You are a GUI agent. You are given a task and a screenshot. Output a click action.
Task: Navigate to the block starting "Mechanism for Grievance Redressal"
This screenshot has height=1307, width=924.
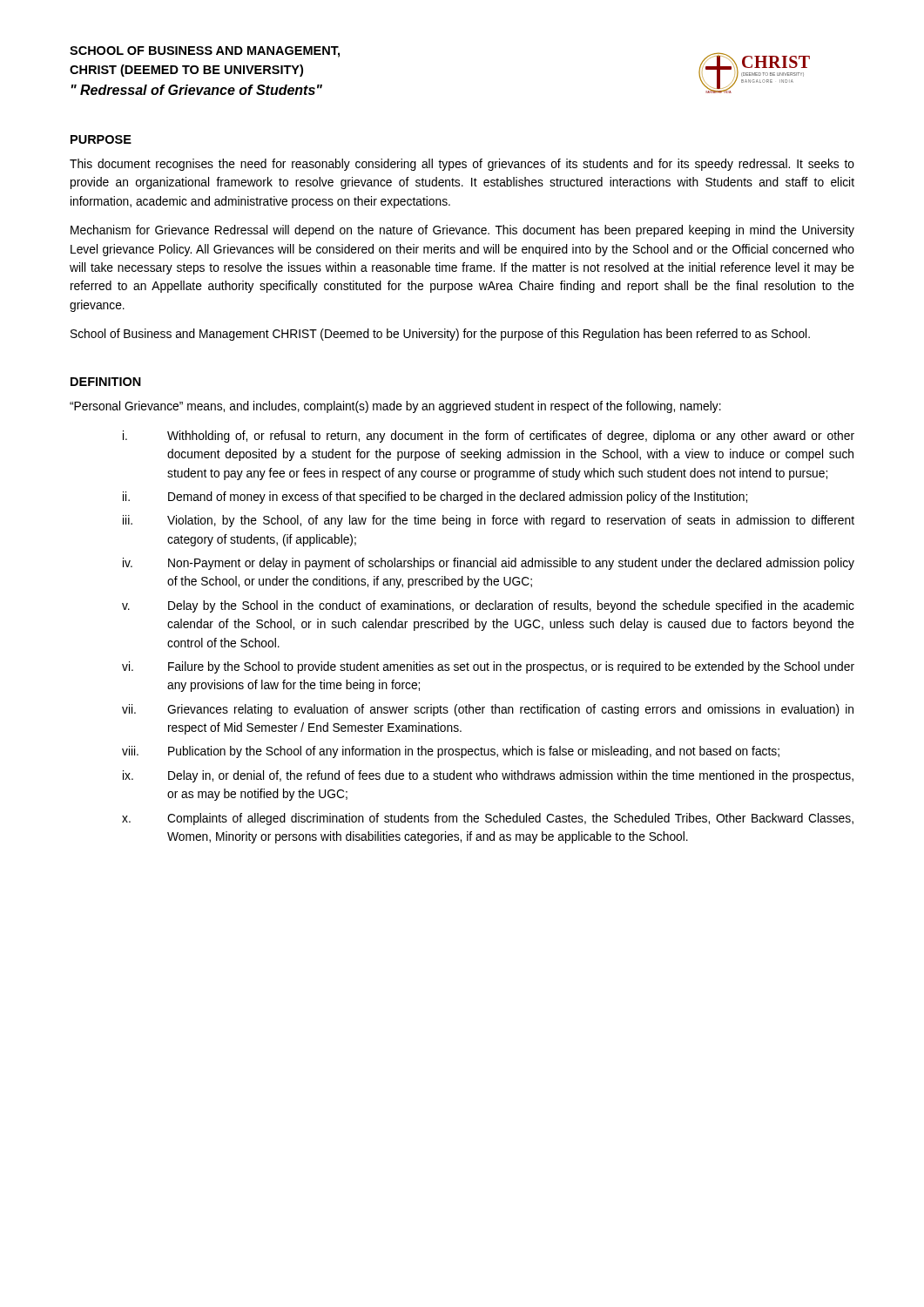click(x=462, y=268)
